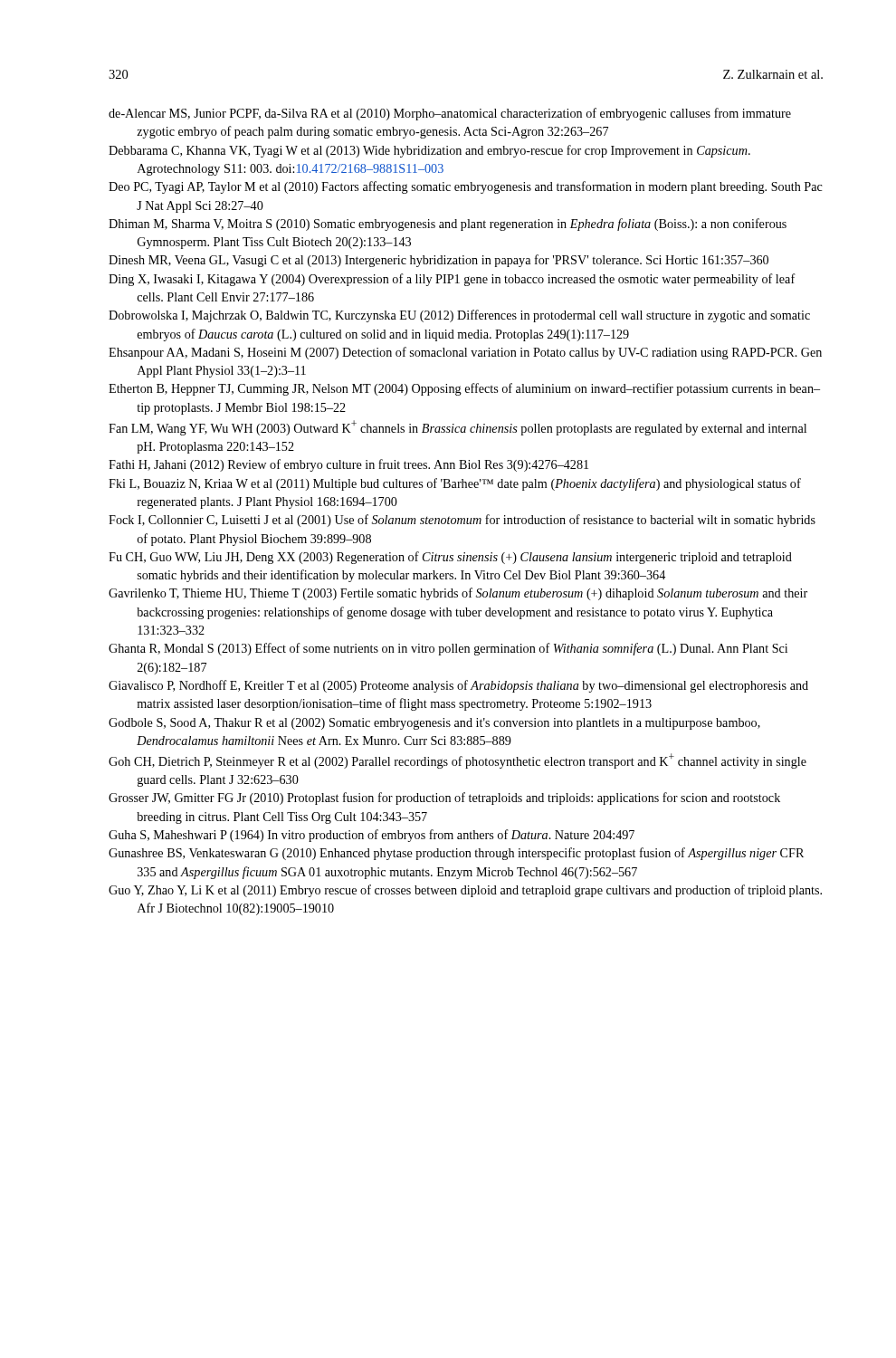The image size is (896, 1358).
Task: Locate the text starting "Ding X, Iwasaki I, Kitagawa Y"
Action: coord(466,288)
